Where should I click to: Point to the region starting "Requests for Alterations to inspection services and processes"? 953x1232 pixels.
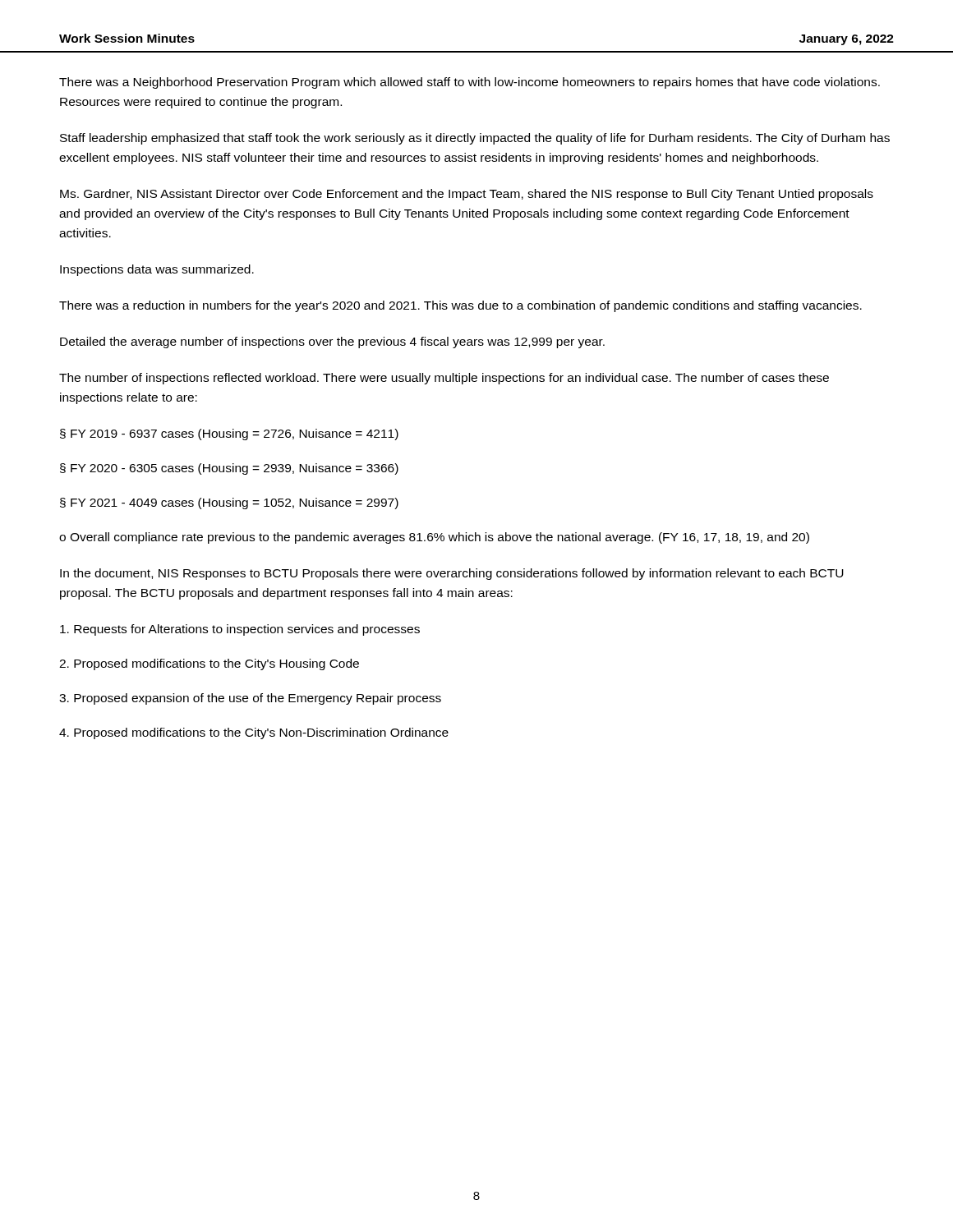click(240, 629)
